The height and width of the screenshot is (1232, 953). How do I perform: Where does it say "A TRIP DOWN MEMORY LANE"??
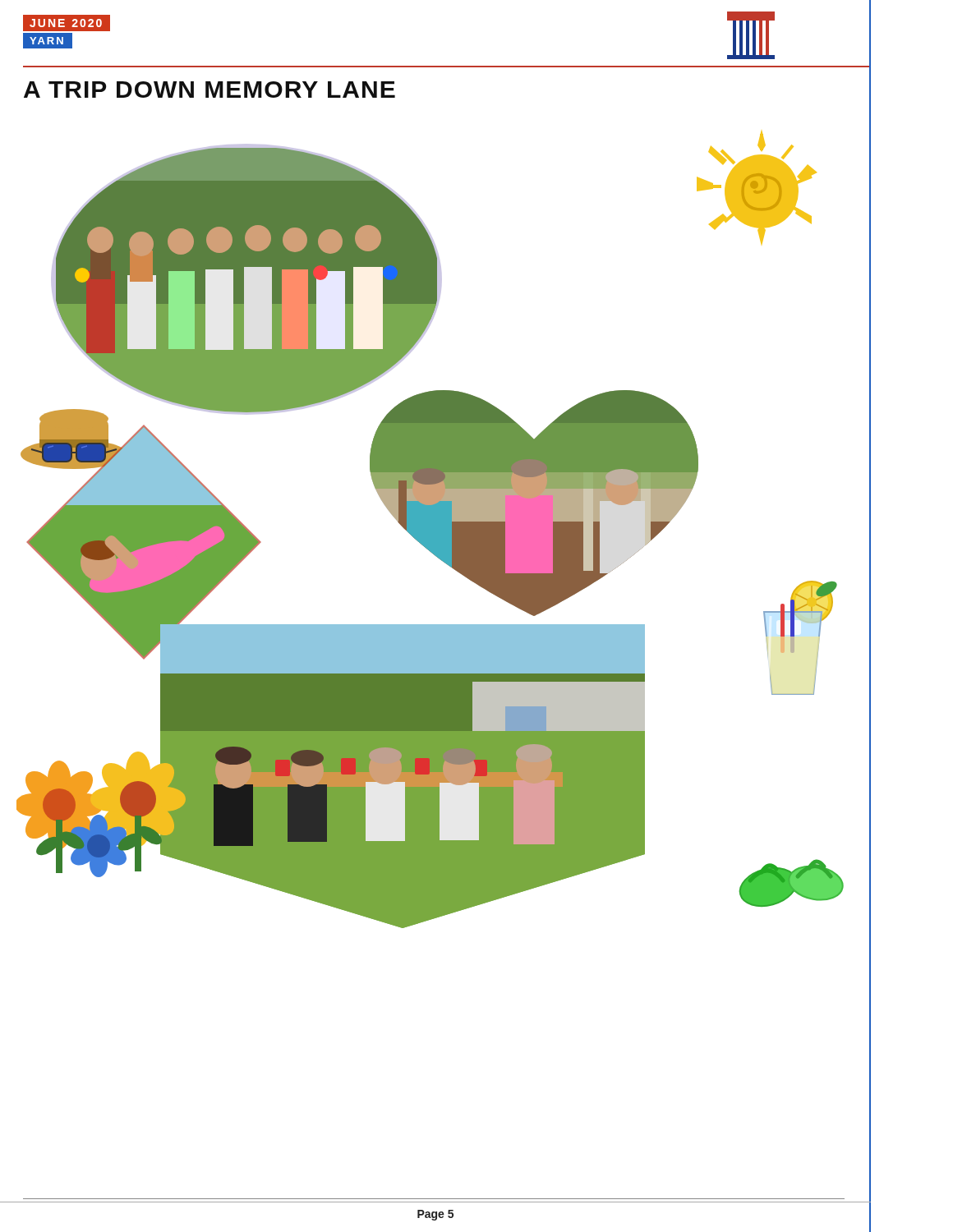click(210, 89)
